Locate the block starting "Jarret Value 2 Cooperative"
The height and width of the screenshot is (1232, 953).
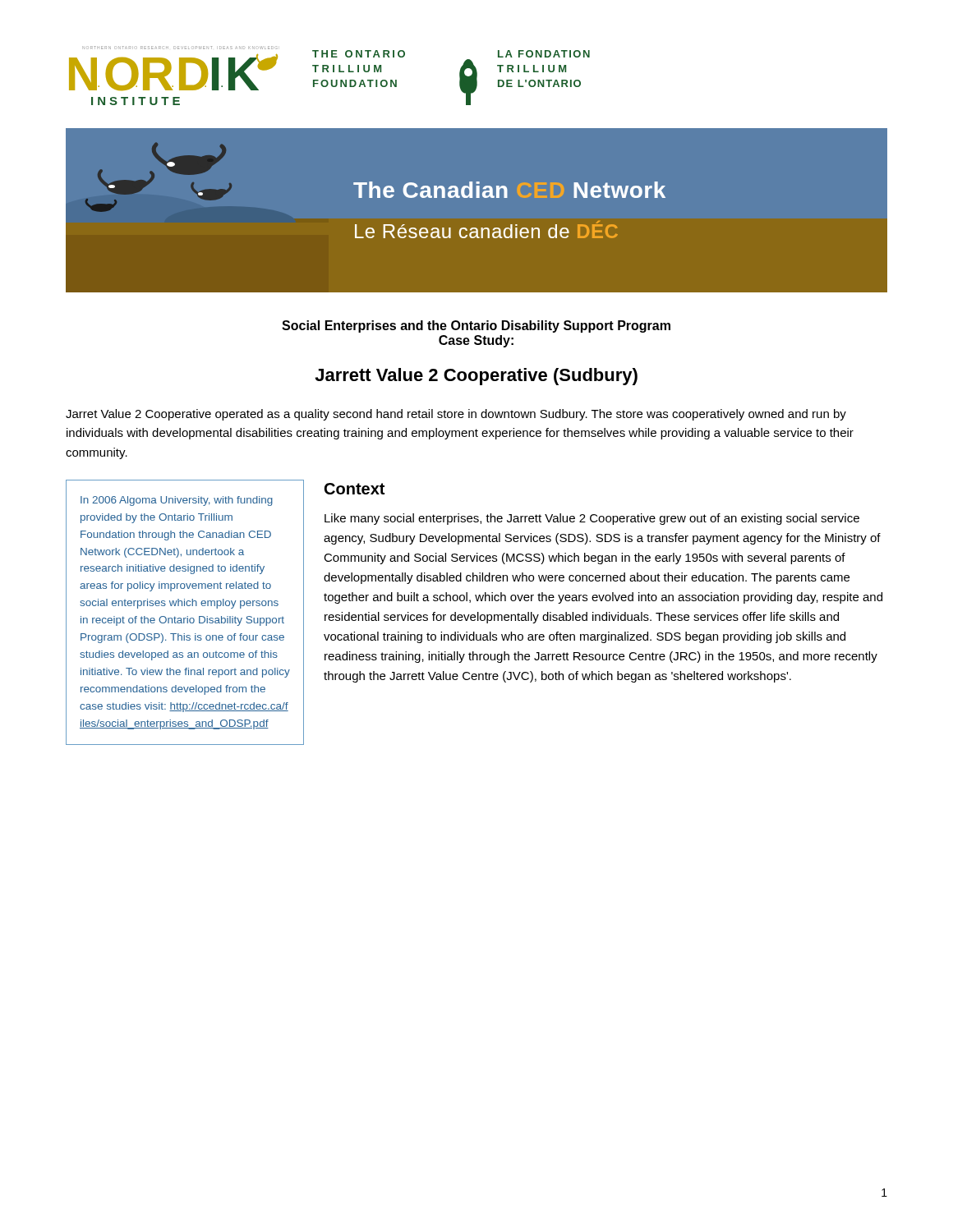pos(460,433)
